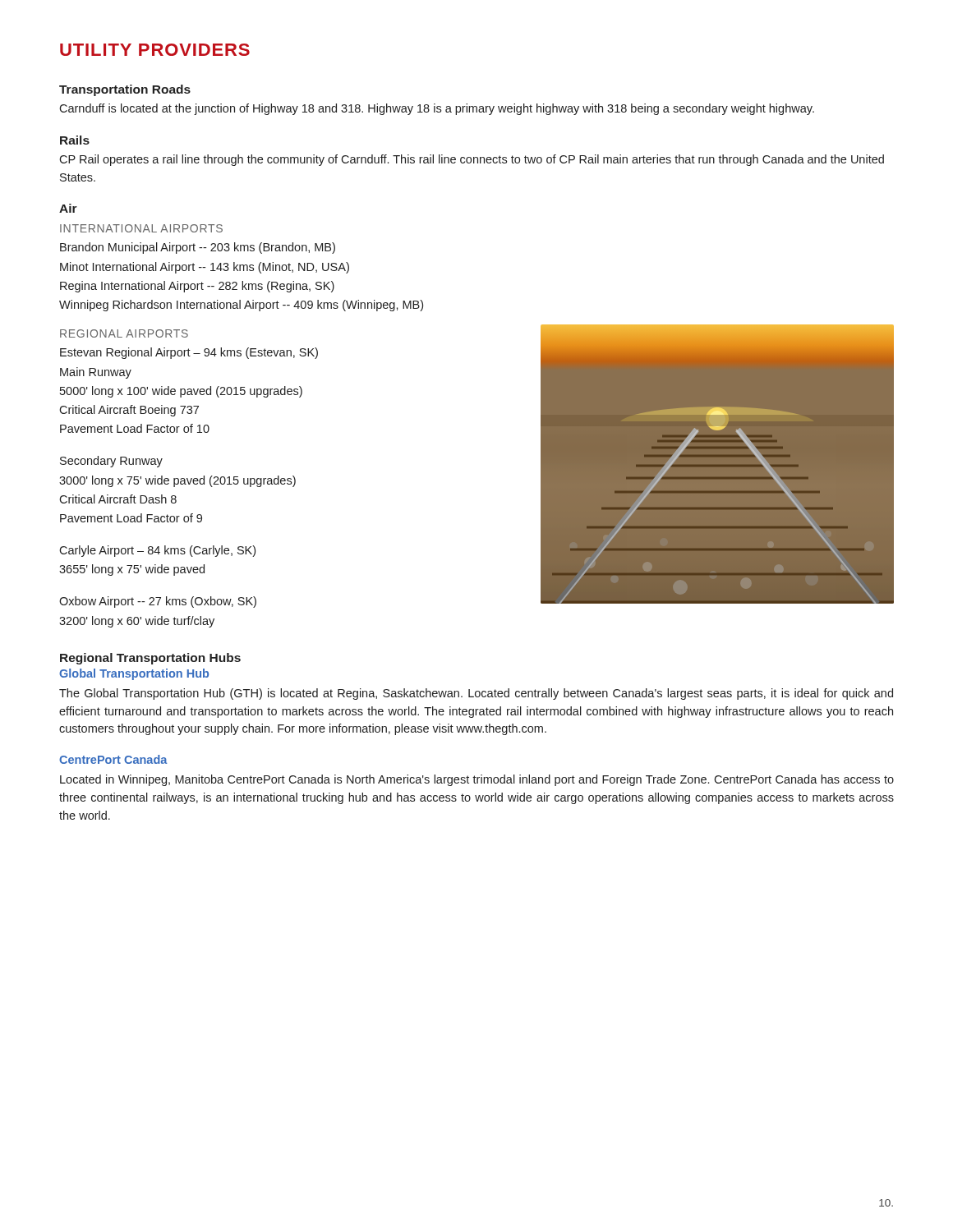Locate the text "UTILITY PROVIDERS"

tap(155, 50)
